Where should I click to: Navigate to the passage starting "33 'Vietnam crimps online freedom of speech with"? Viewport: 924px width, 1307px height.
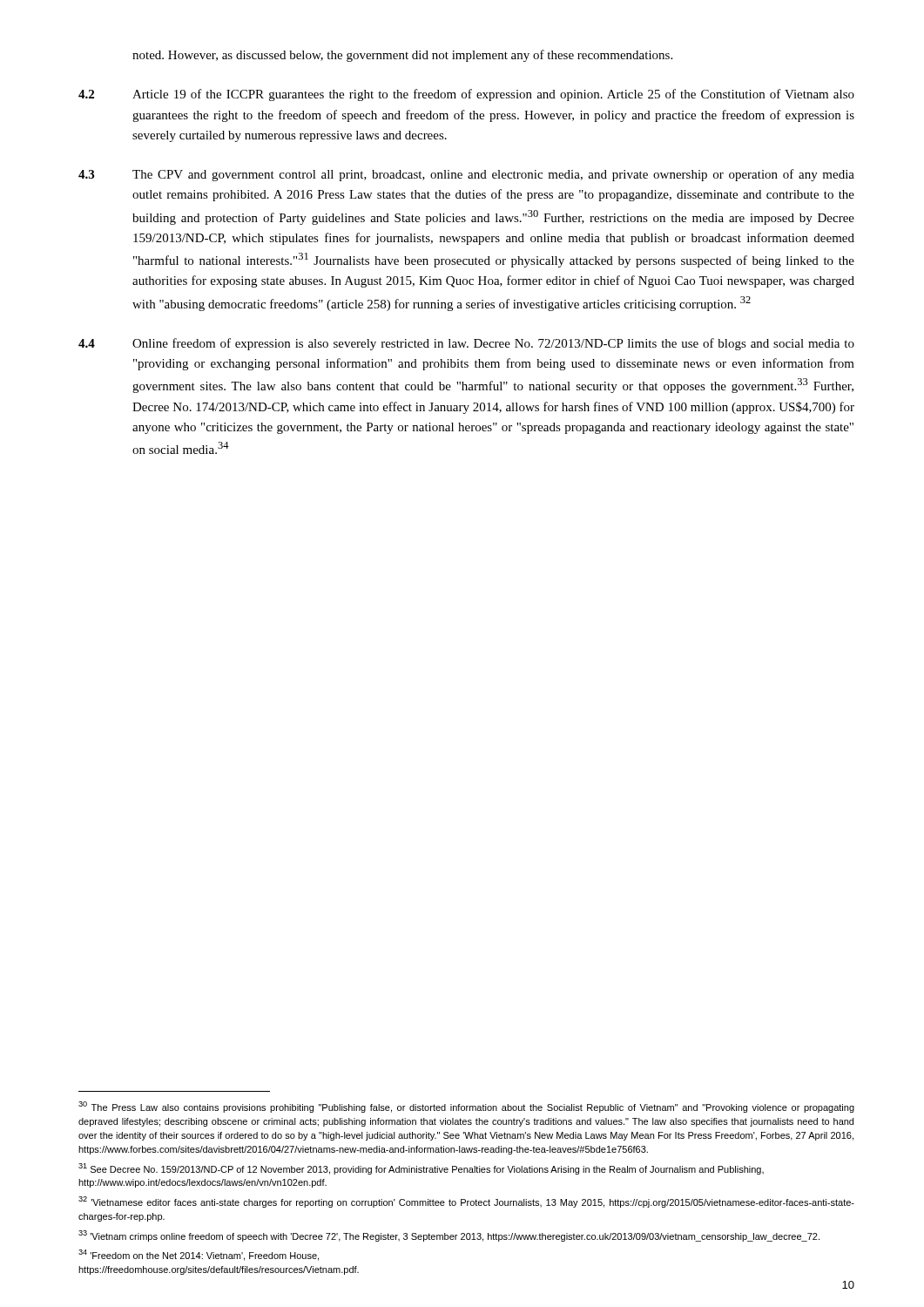coord(449,1235)
